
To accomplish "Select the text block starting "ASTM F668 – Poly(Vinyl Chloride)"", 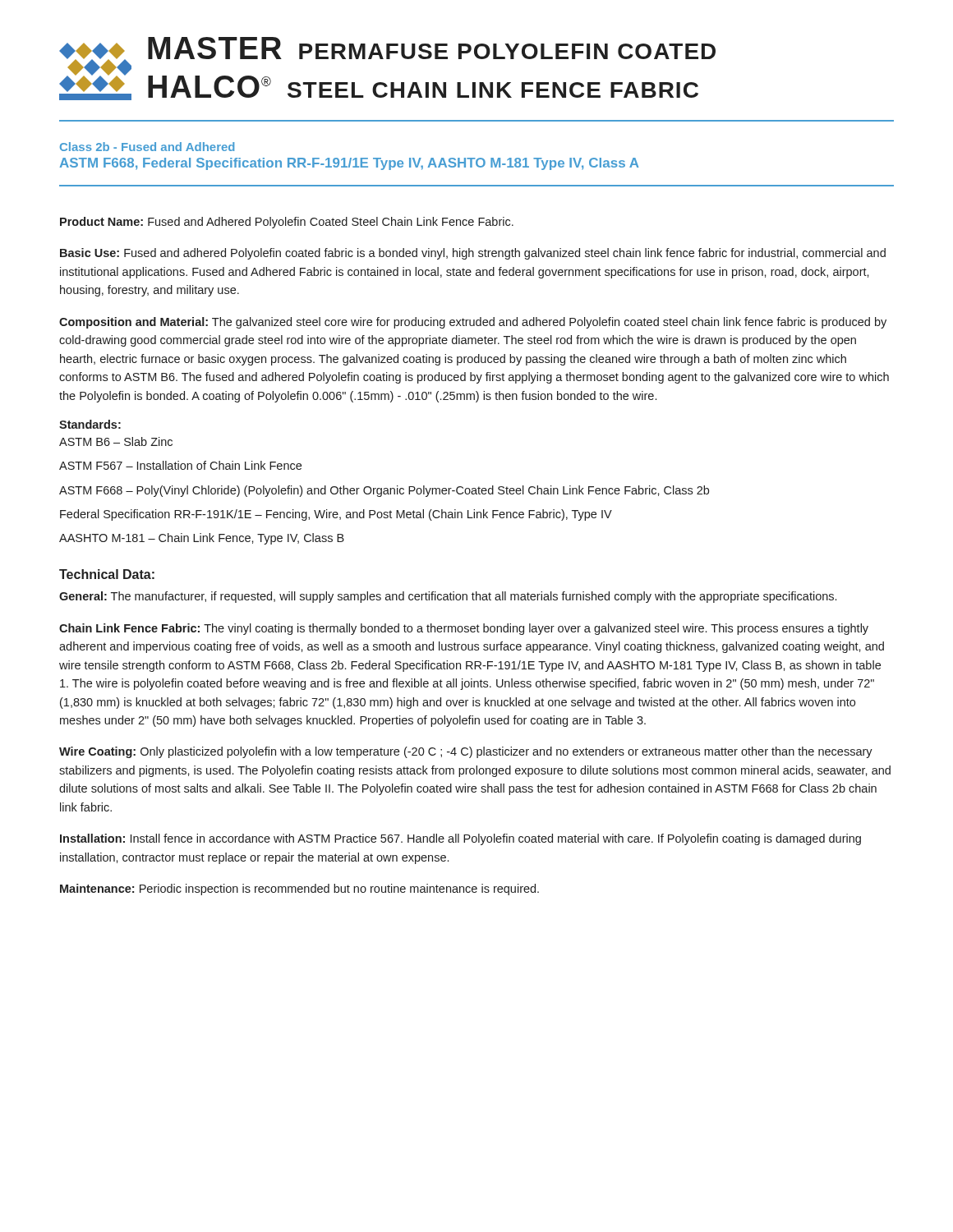I will click(384, 490).
